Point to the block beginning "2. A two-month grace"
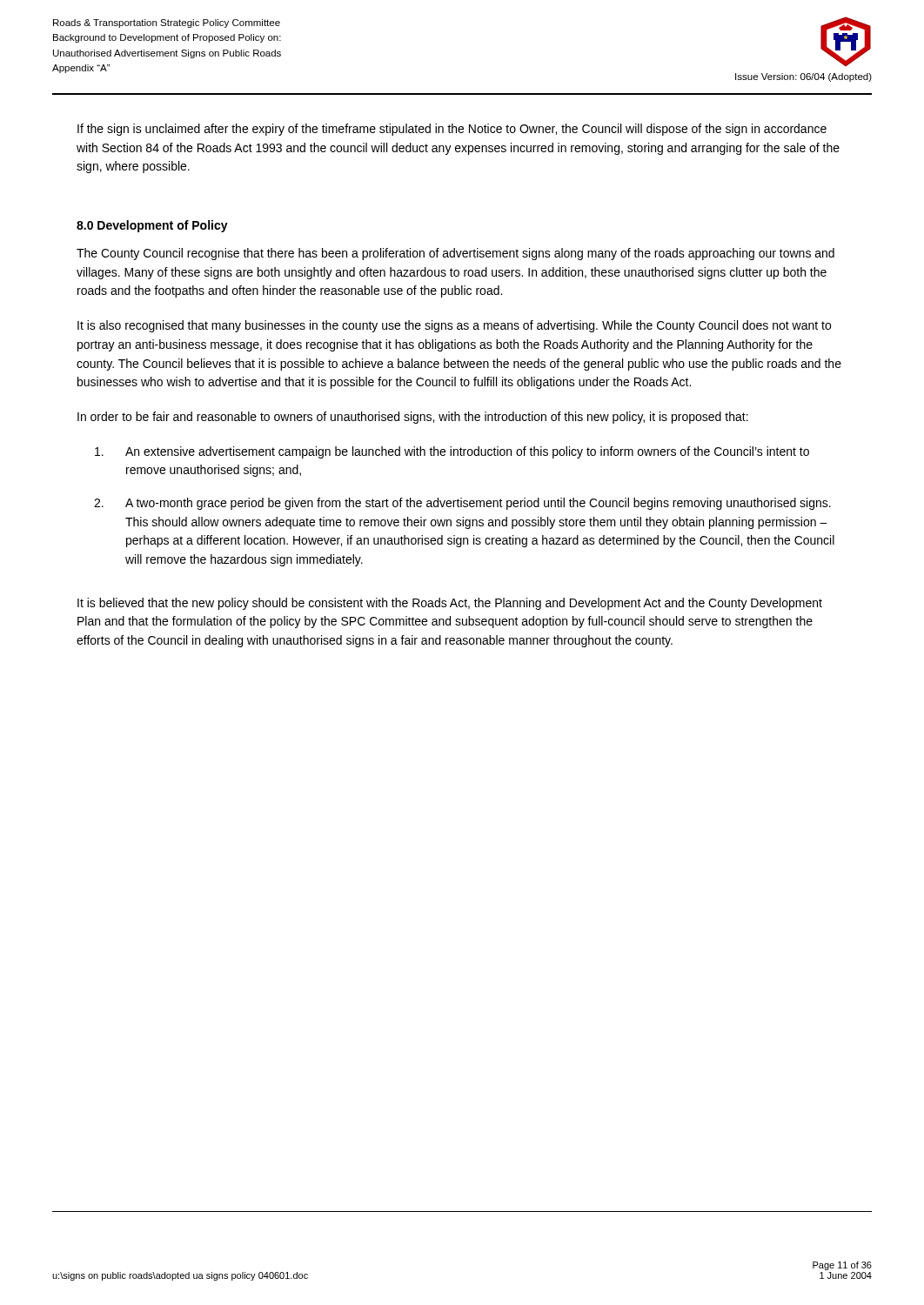The image size is (924, 1305). (x=471, y=532)
